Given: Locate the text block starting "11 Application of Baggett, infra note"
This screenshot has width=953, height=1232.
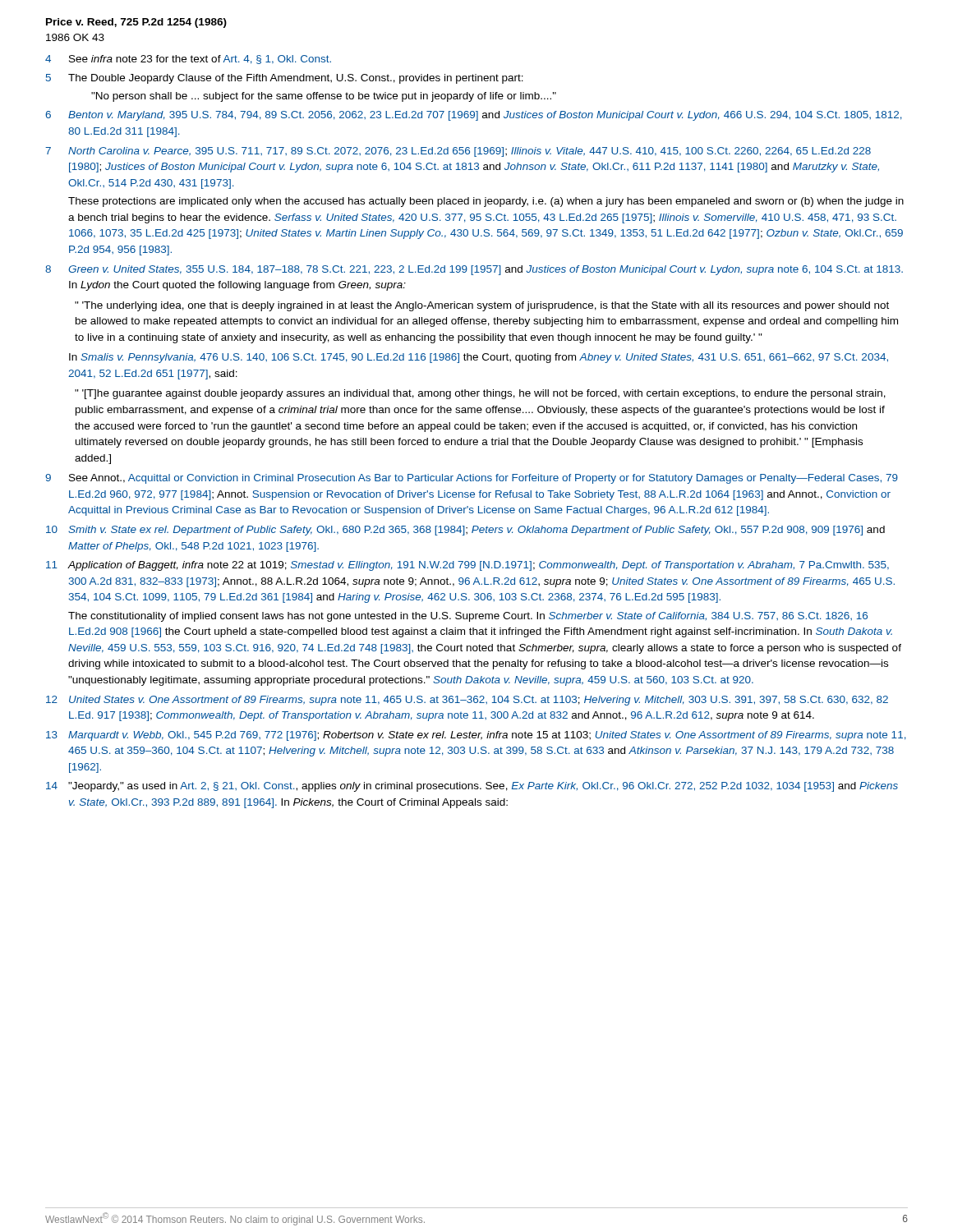Looking at the screenshot, I should pos(476,581).
